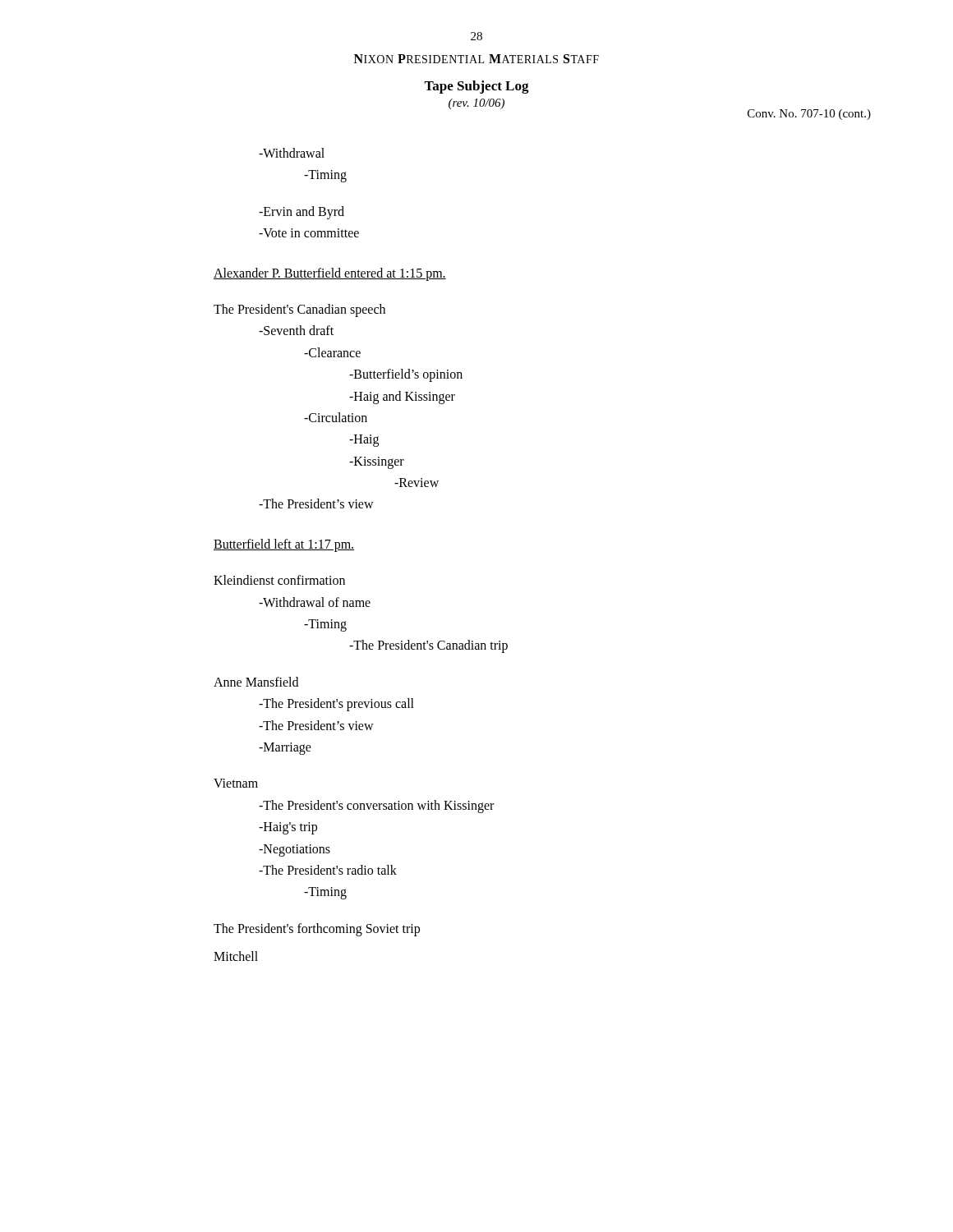The image size is (953, 1232).
Task: Navigate to the text block starting "Anne Mansfield -The"
Action: tap(314, 714)
